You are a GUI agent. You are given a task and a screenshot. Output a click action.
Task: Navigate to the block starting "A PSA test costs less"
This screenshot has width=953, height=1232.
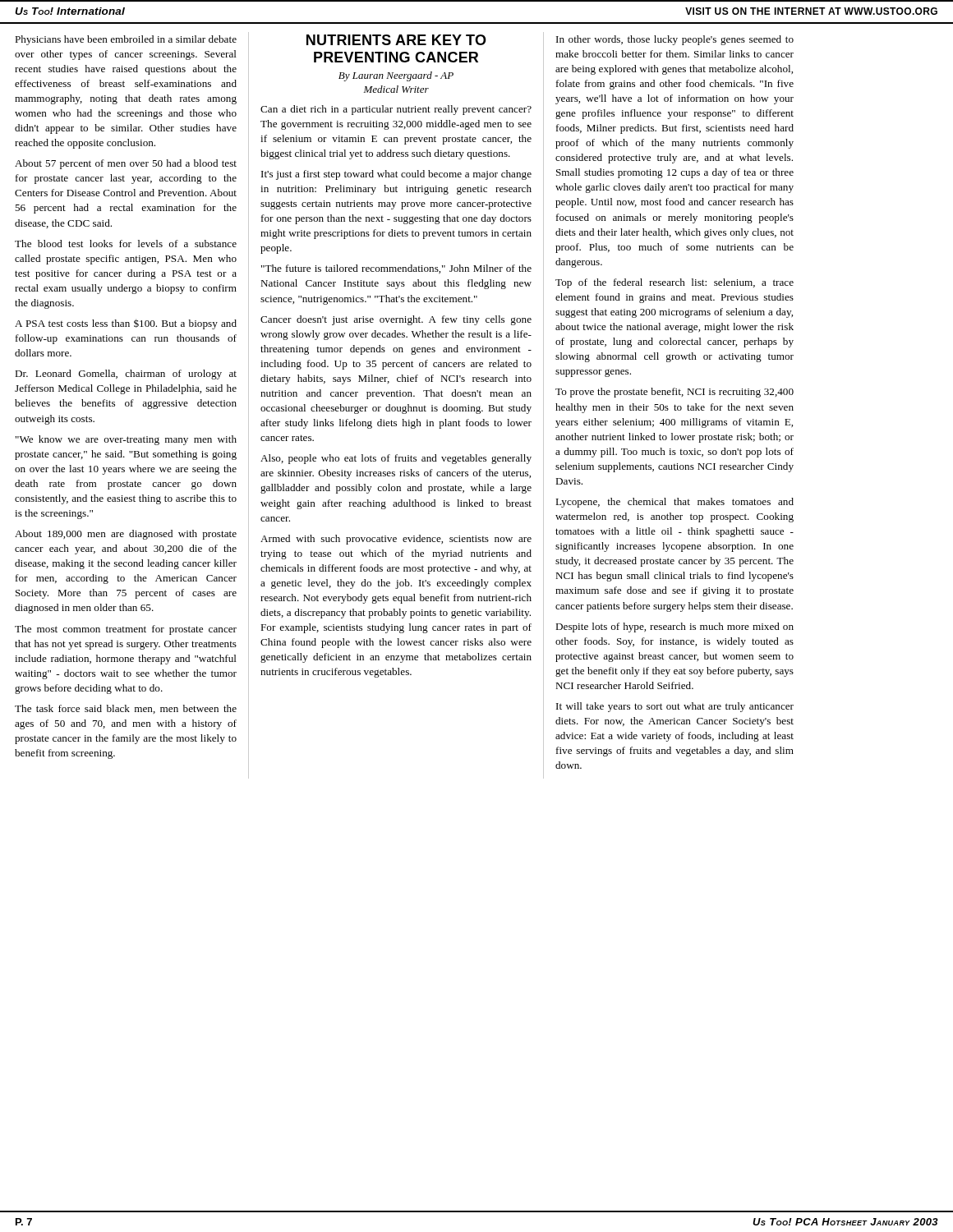[x=126, y=338]
